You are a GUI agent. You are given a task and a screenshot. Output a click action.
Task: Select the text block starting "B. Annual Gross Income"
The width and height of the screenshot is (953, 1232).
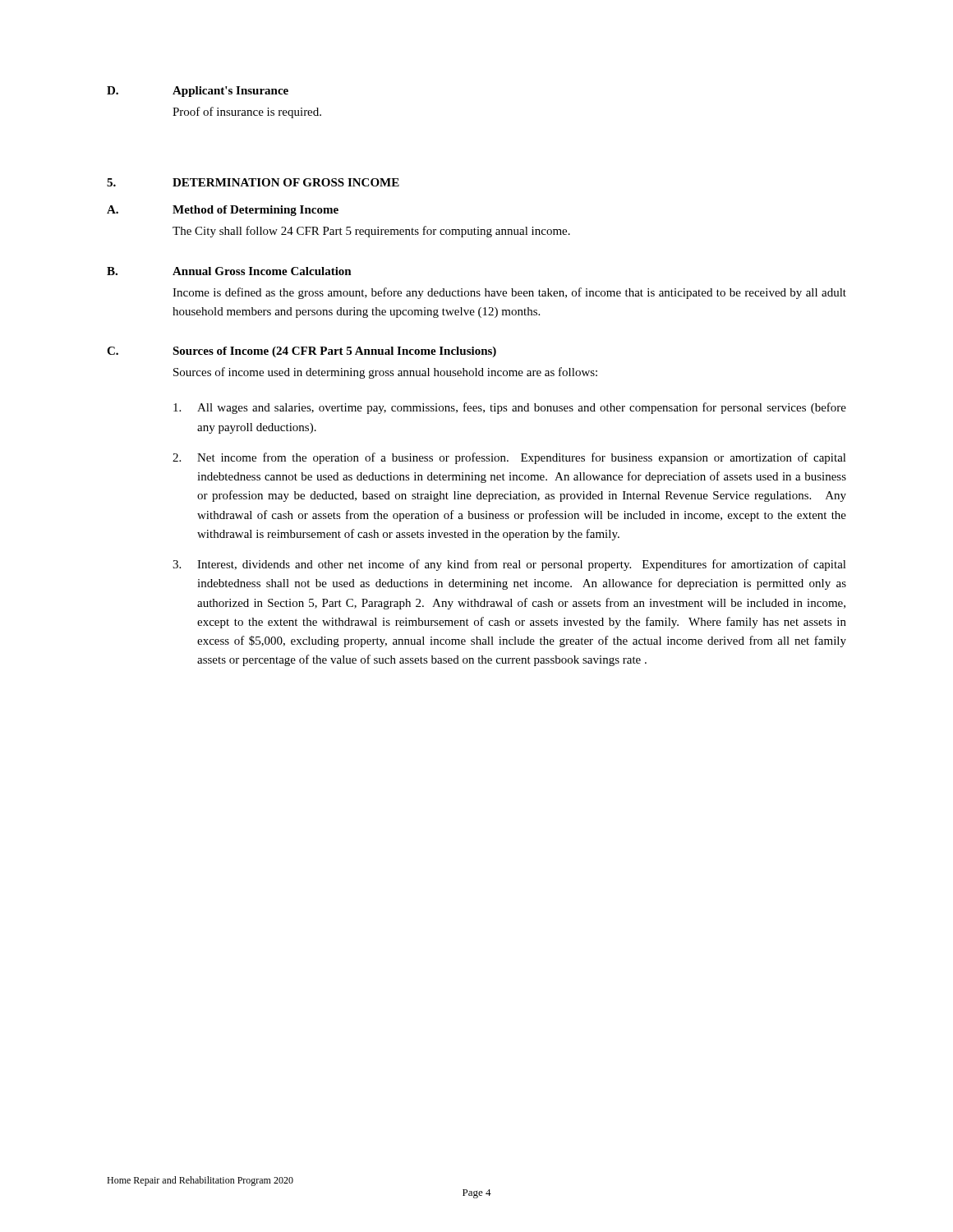pyautogui.click(x=229, y=271)
